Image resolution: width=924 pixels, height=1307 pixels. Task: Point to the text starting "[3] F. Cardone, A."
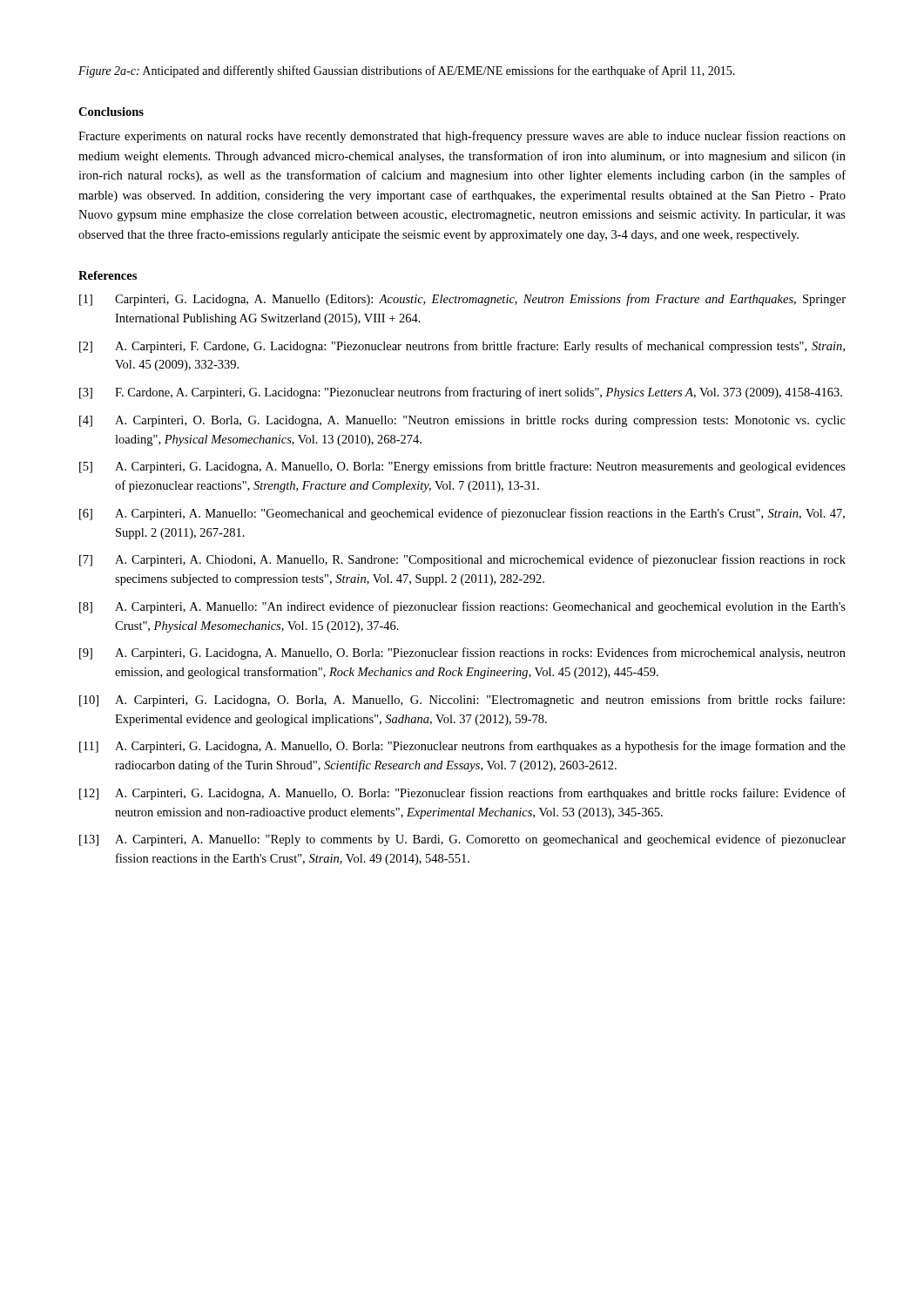pyautogui.click(x=462, y=393)
